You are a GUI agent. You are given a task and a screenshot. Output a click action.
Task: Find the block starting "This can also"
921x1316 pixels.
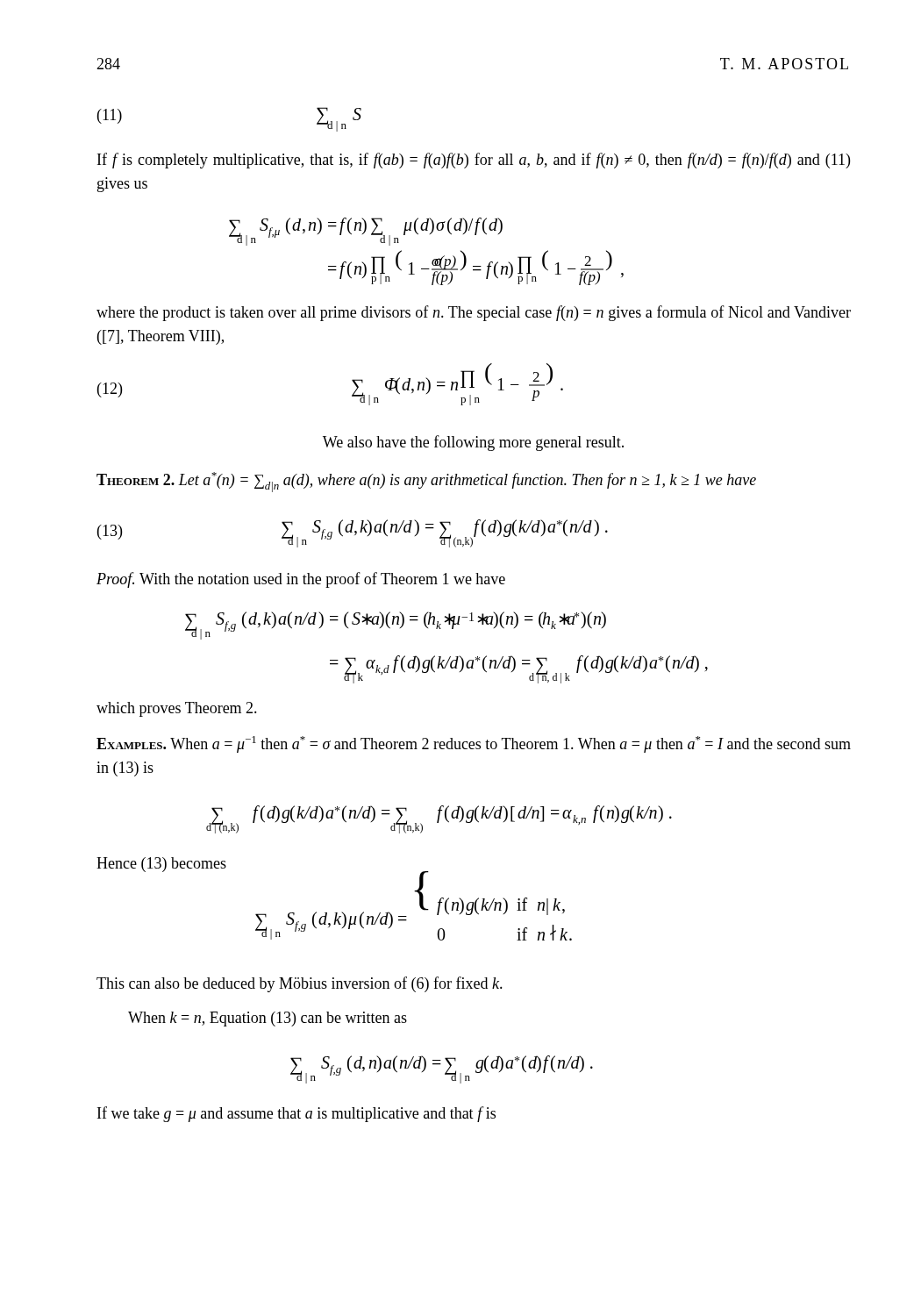[x=300, y=984]
